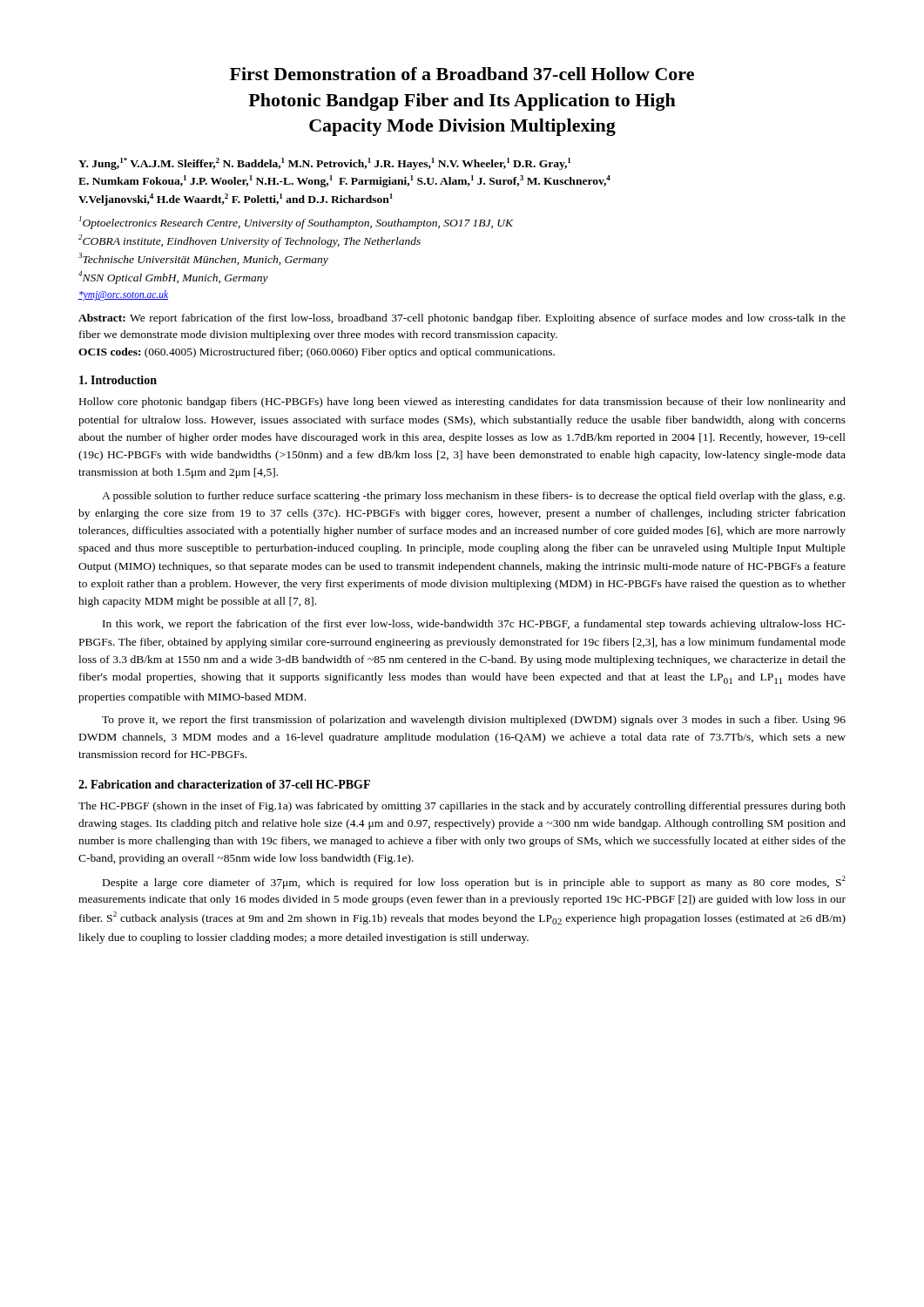Navigate to the region starting "The HC-PBGF (shown in the inset of"
Viewport: 924px width, 1307px height.
point(462,832)
